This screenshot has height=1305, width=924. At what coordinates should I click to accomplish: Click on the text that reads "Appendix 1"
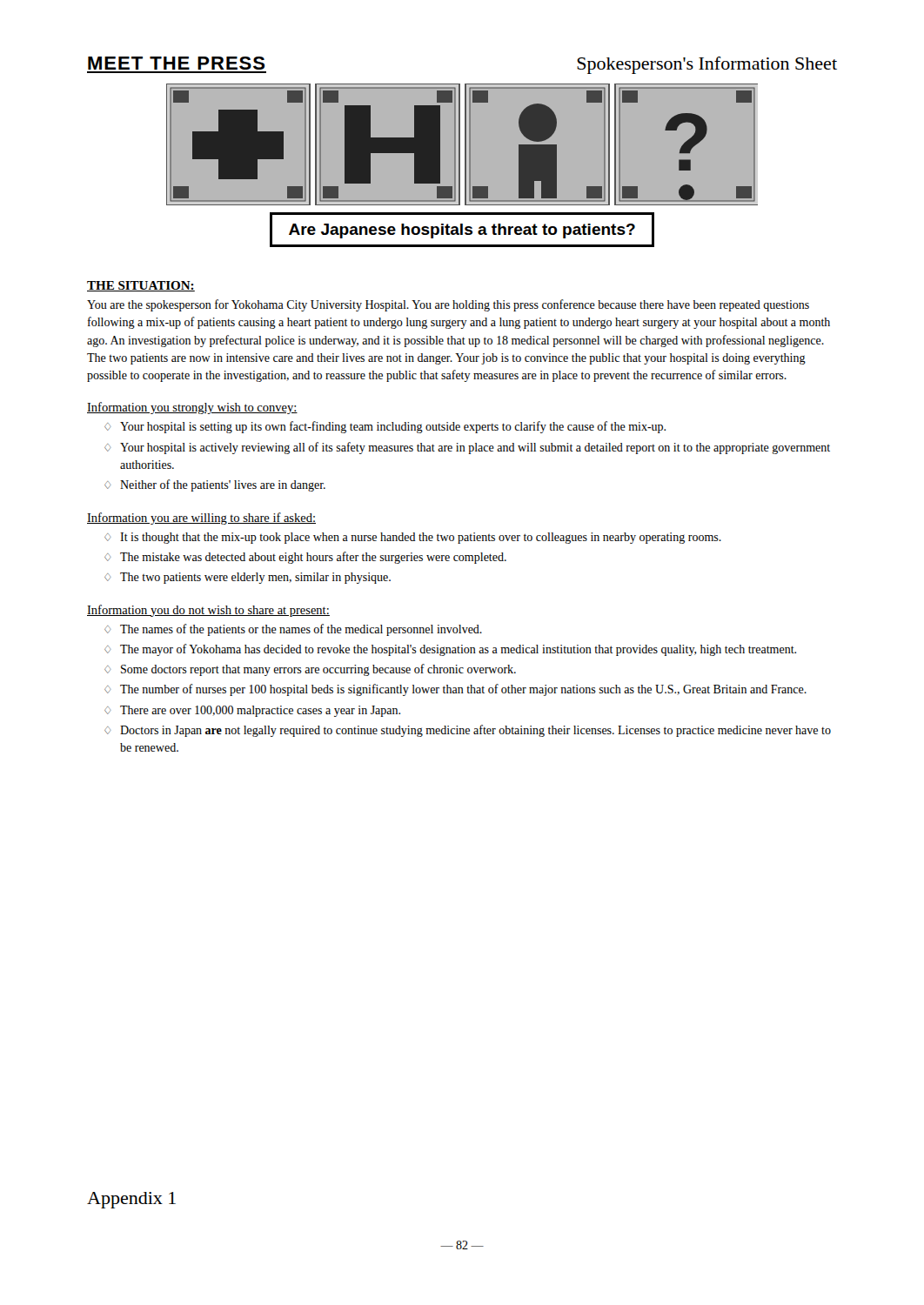tap(132, 1198)
